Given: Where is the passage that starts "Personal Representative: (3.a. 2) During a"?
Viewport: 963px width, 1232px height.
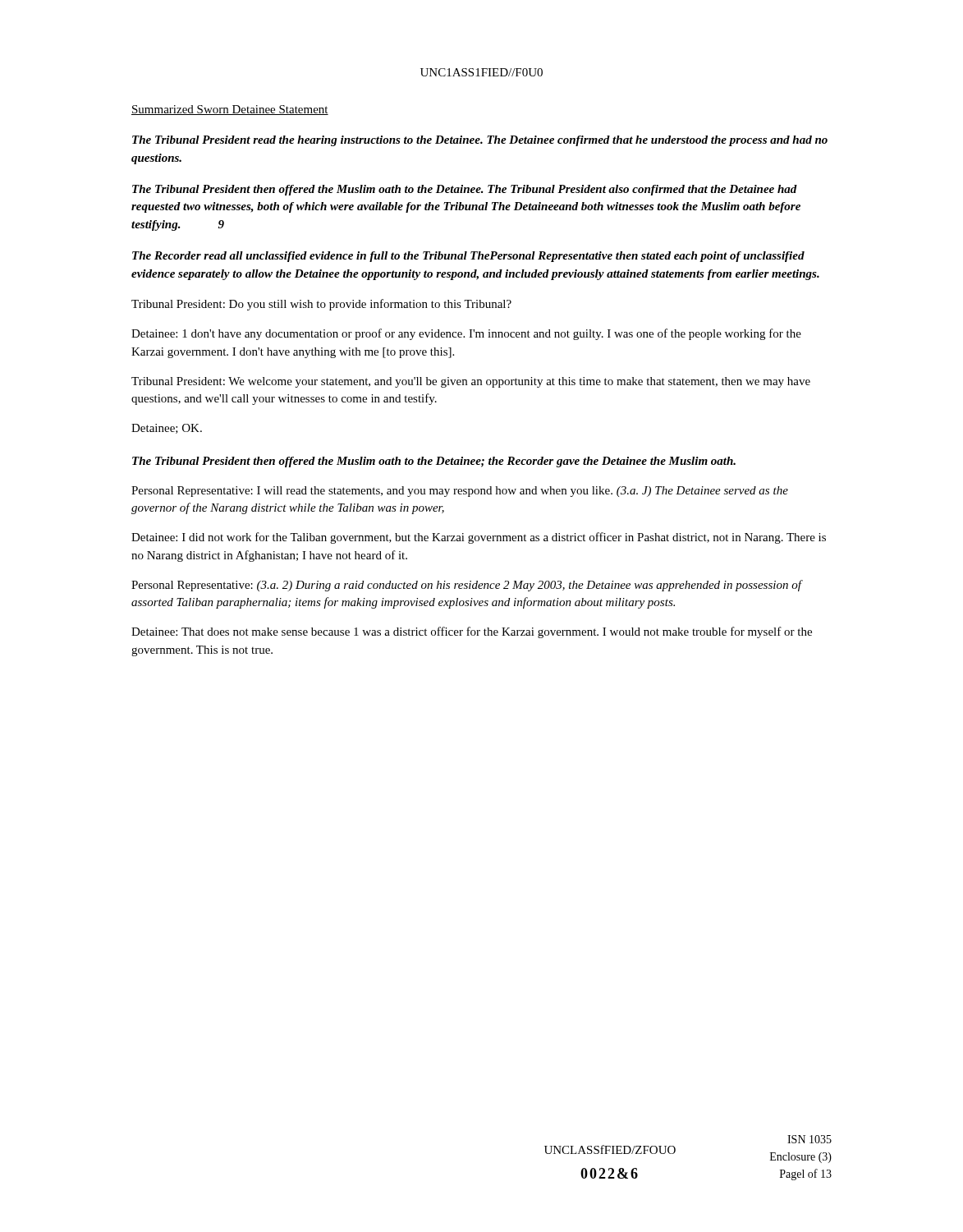Looking at the screenshot, I should [482, 594].
